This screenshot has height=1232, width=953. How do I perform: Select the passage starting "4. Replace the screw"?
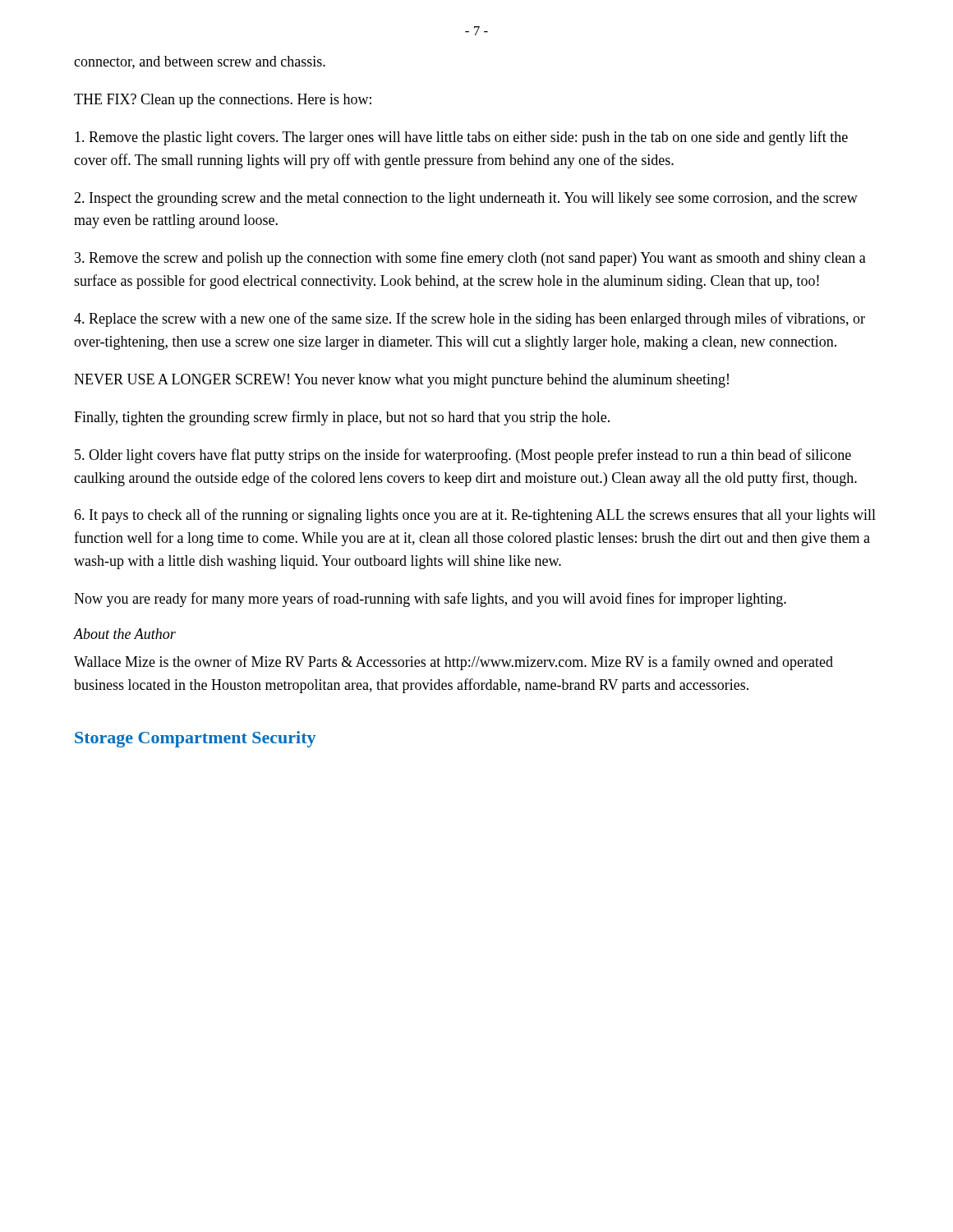click(469, 330)
